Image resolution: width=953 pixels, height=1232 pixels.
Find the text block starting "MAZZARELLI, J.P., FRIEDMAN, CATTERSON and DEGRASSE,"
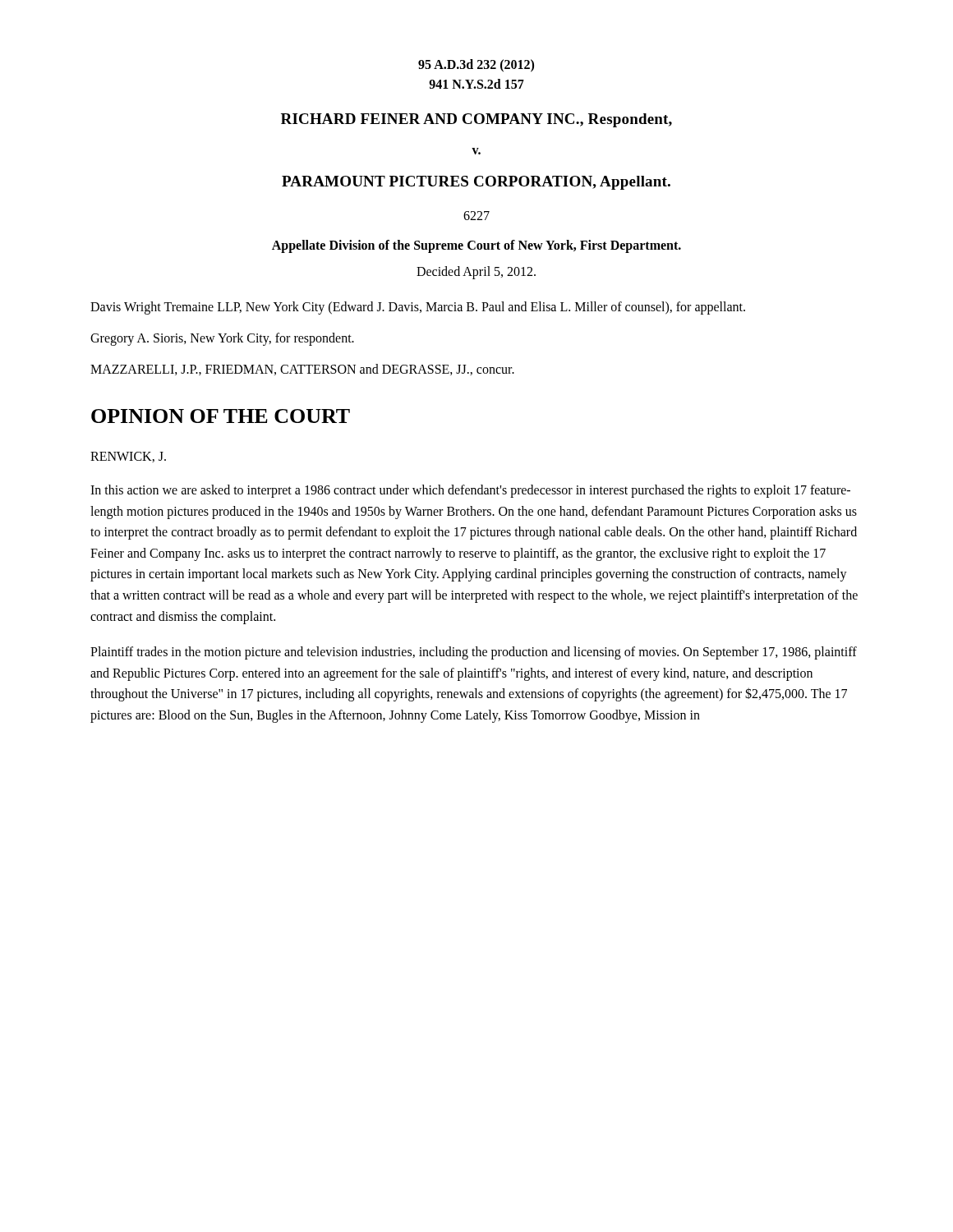click(302, 369)
